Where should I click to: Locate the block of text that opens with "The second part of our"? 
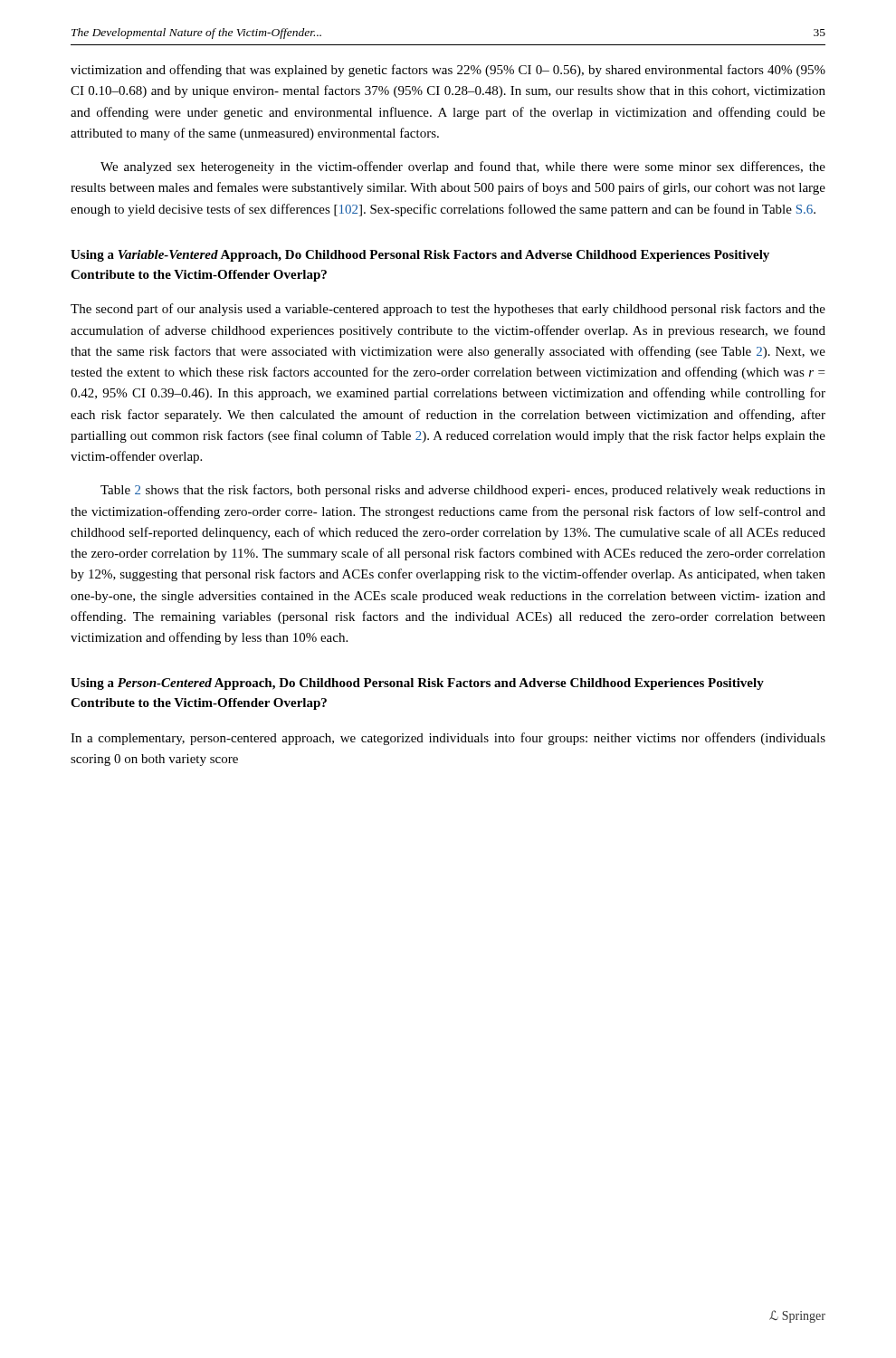pos(448,383)
